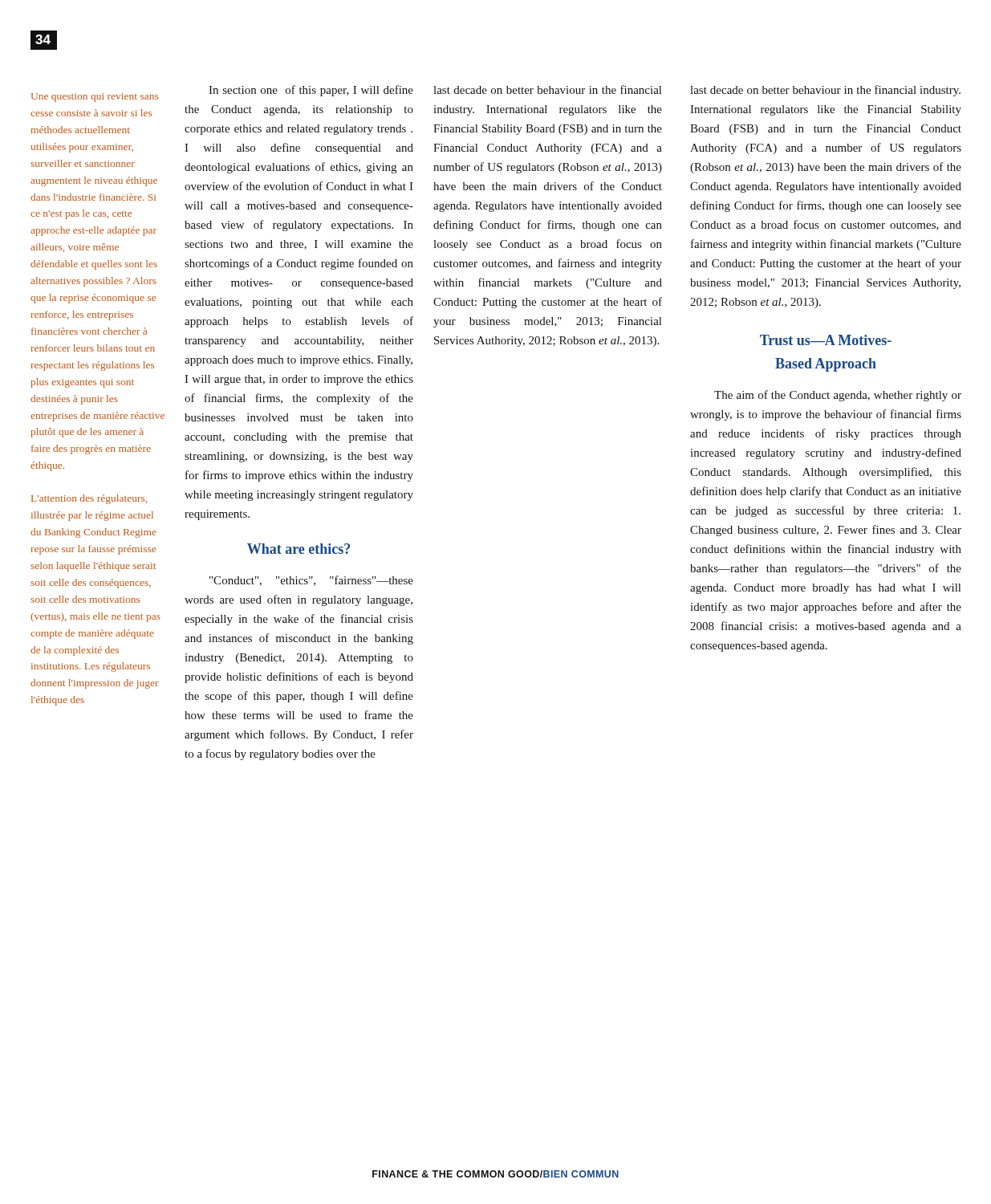Find the text block starting "The aim of the Conduct agenda, whether rightly"
Screen dimensions: 1204x991
[x=826, y=520]
